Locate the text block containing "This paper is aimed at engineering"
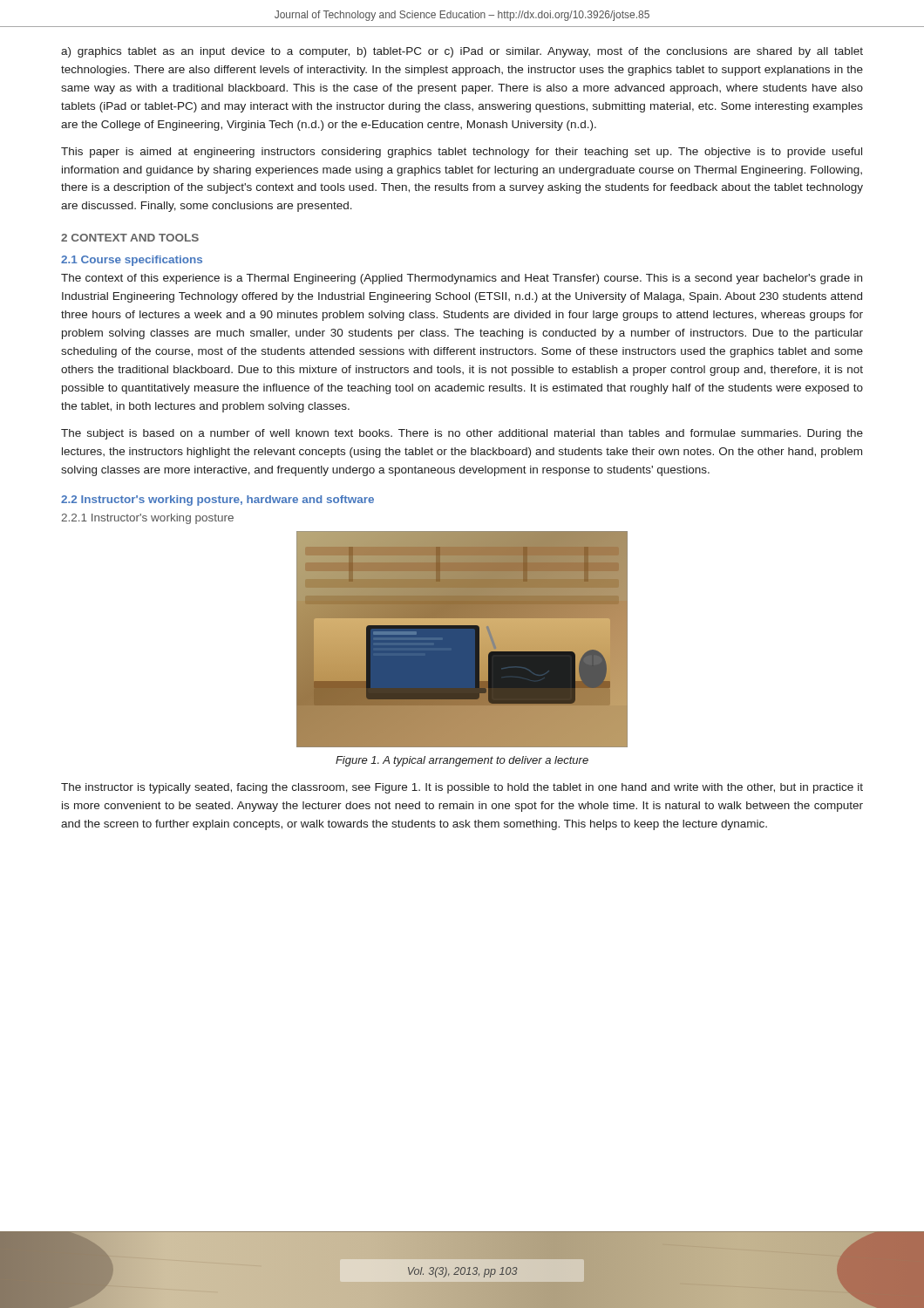The image size is (924, 1308). [462, 179]
